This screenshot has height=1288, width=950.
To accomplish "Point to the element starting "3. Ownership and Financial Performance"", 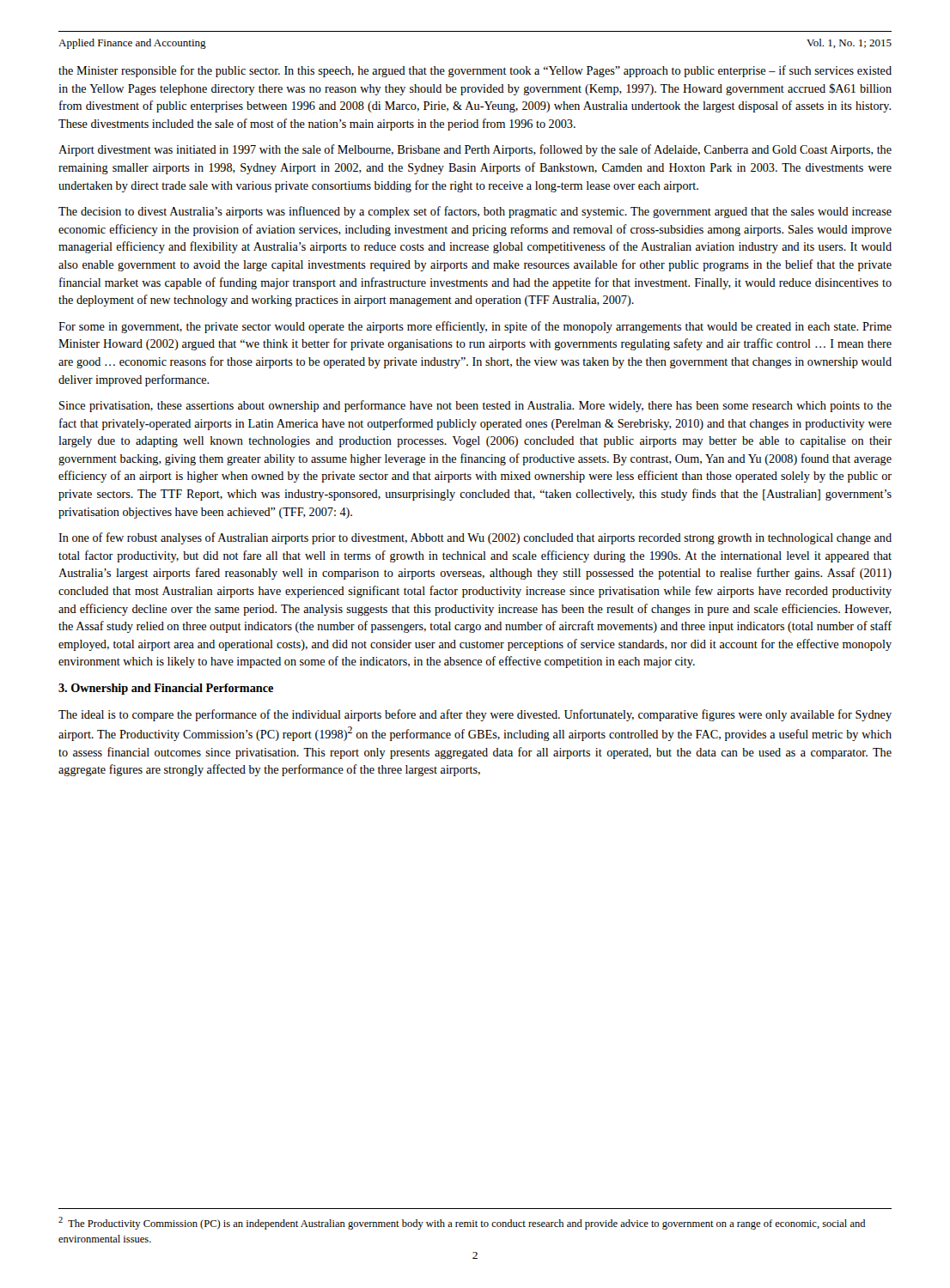I will click(x=166, y=689).
